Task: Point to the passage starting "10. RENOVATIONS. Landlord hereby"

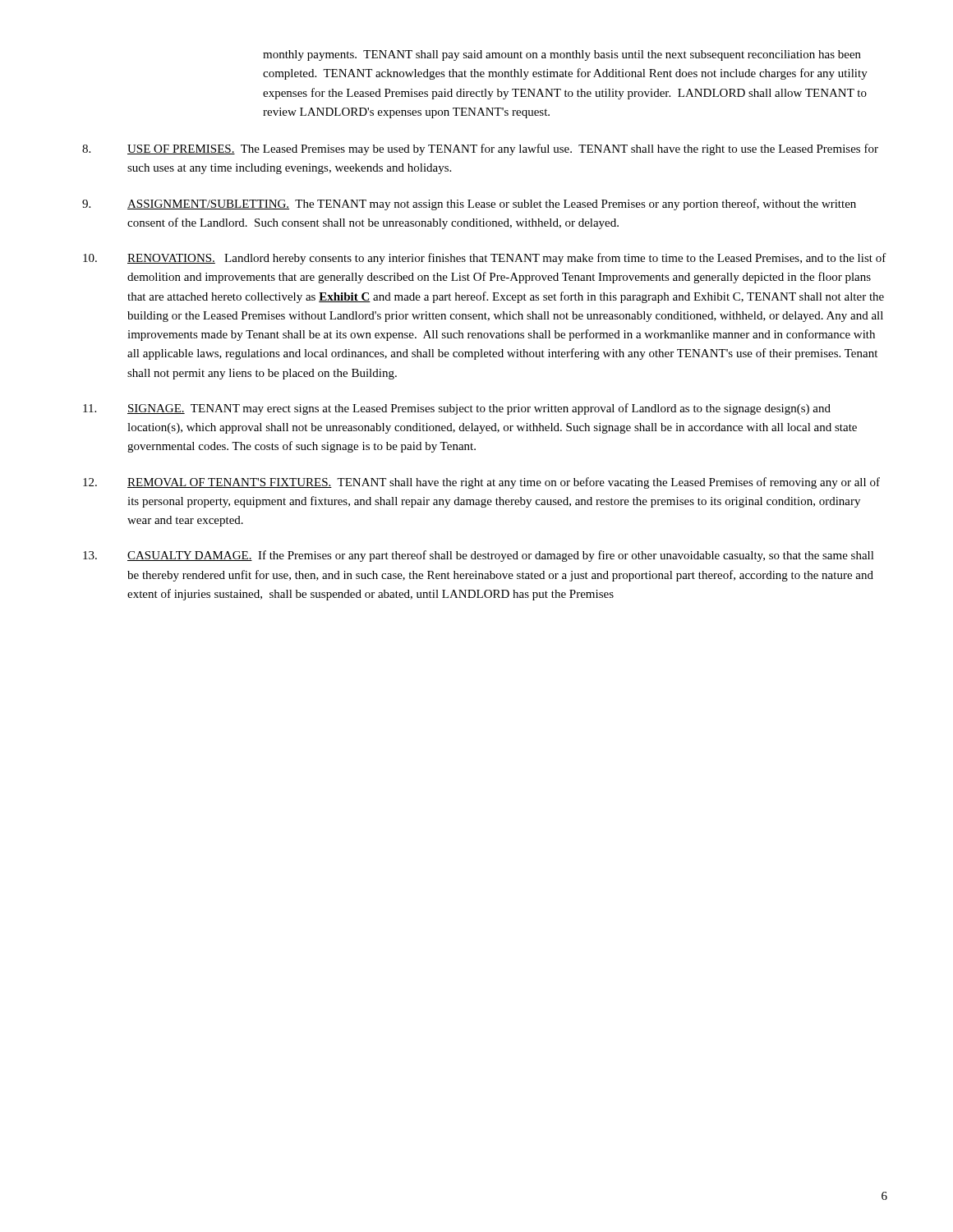Action: point(485,316)
